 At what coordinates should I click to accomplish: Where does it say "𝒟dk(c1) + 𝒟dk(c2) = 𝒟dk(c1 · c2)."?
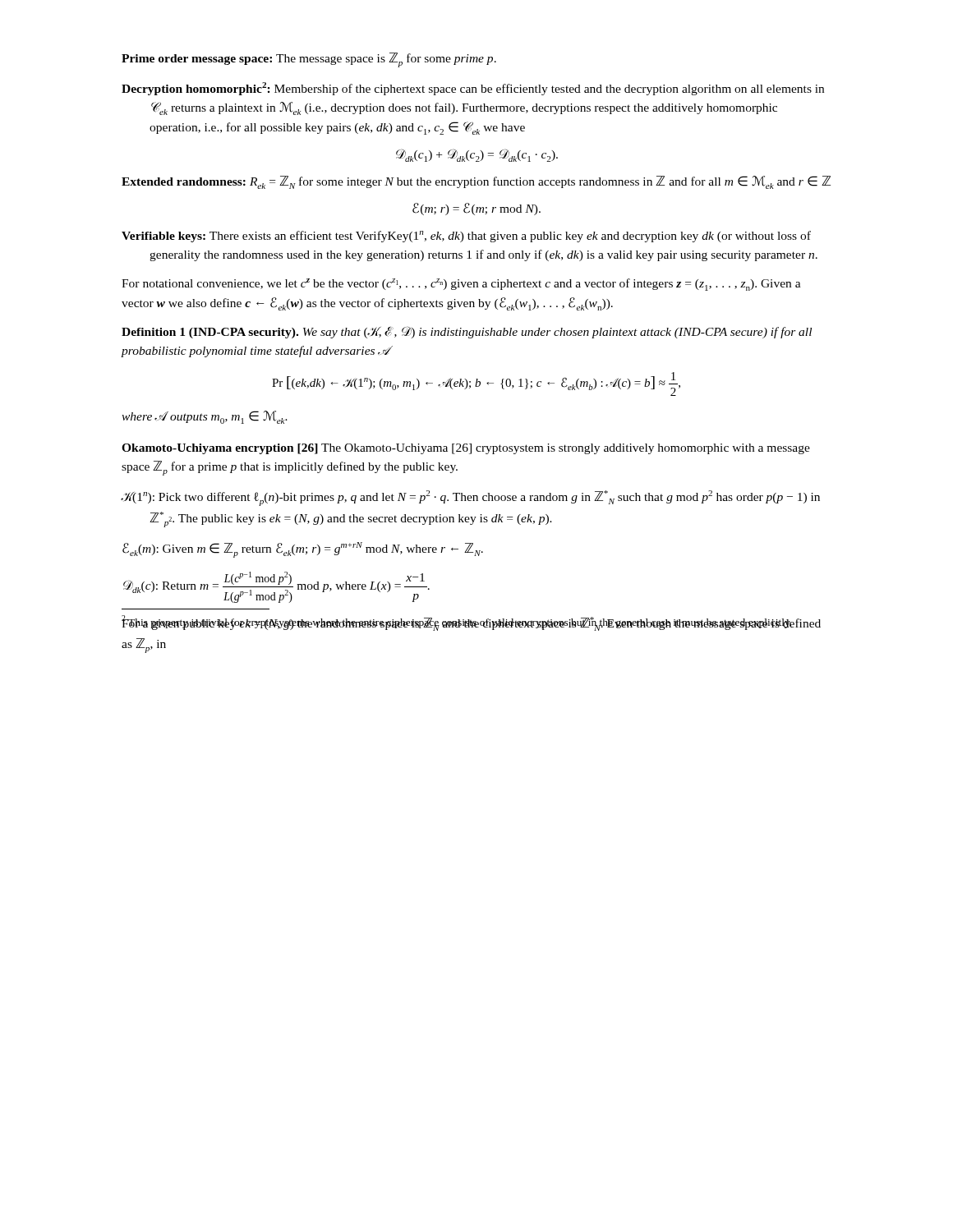click(476, 155)
